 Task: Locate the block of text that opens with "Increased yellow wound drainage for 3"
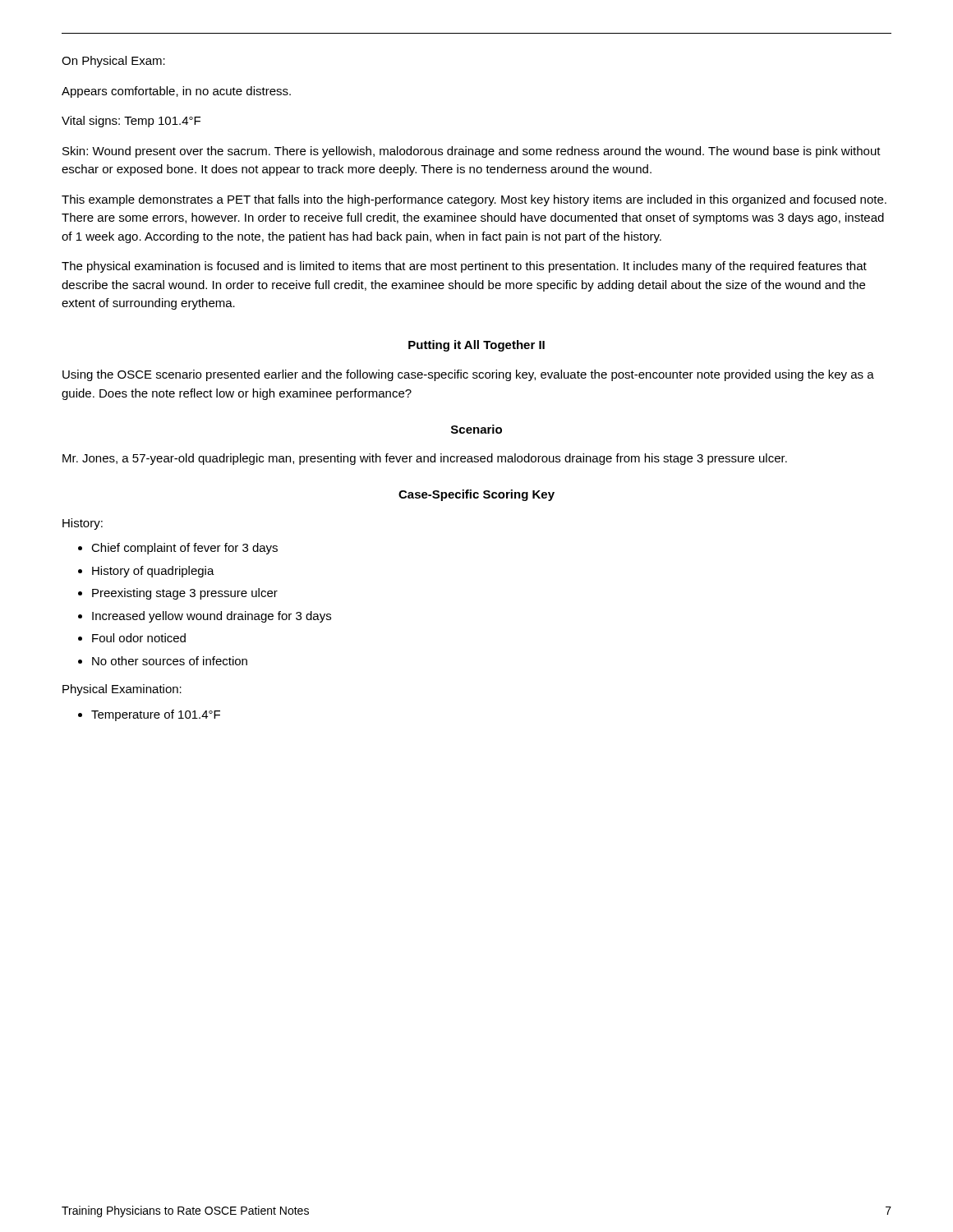[x=211, y=615]
